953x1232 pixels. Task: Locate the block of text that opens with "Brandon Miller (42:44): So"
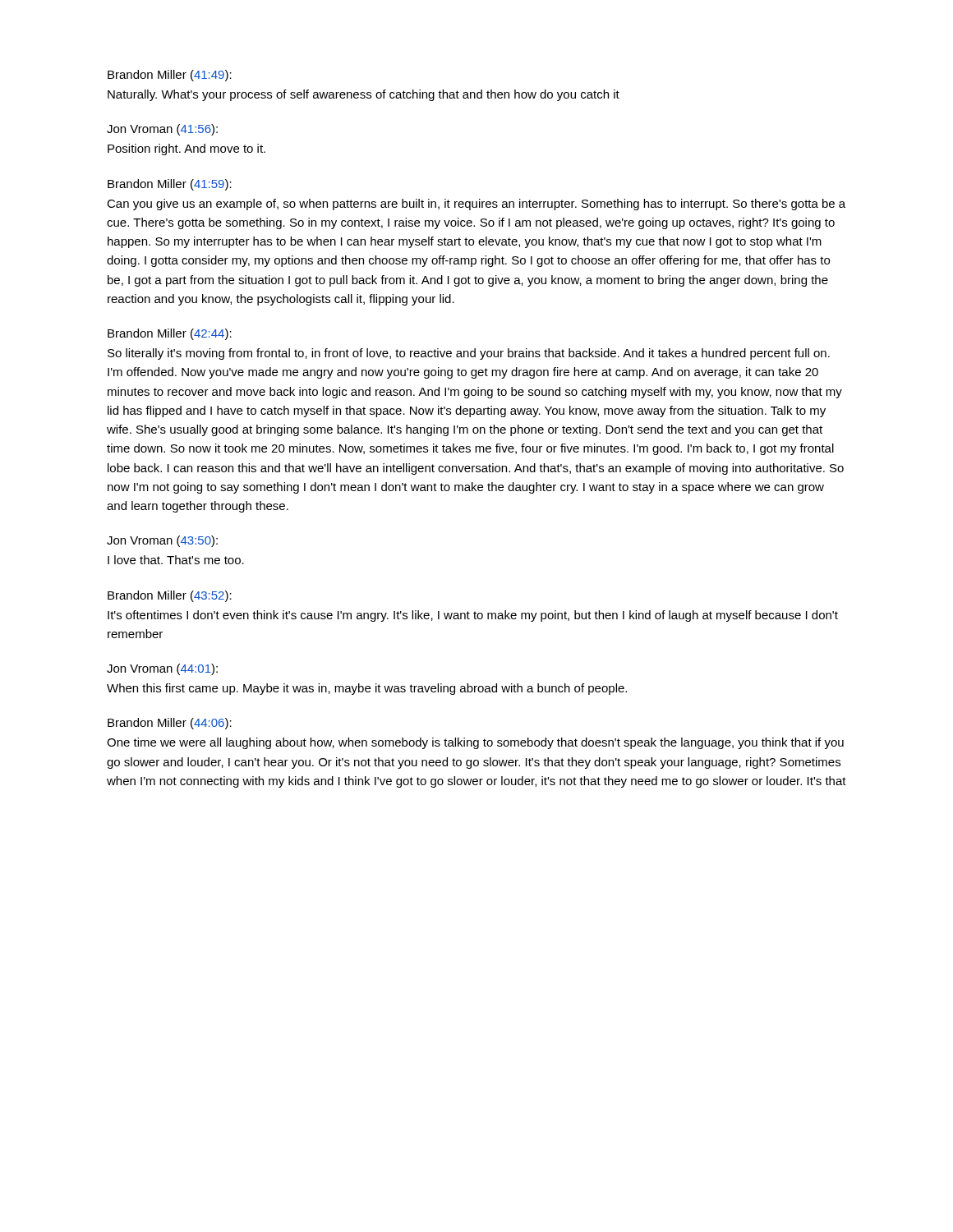(x=476, y=421)
